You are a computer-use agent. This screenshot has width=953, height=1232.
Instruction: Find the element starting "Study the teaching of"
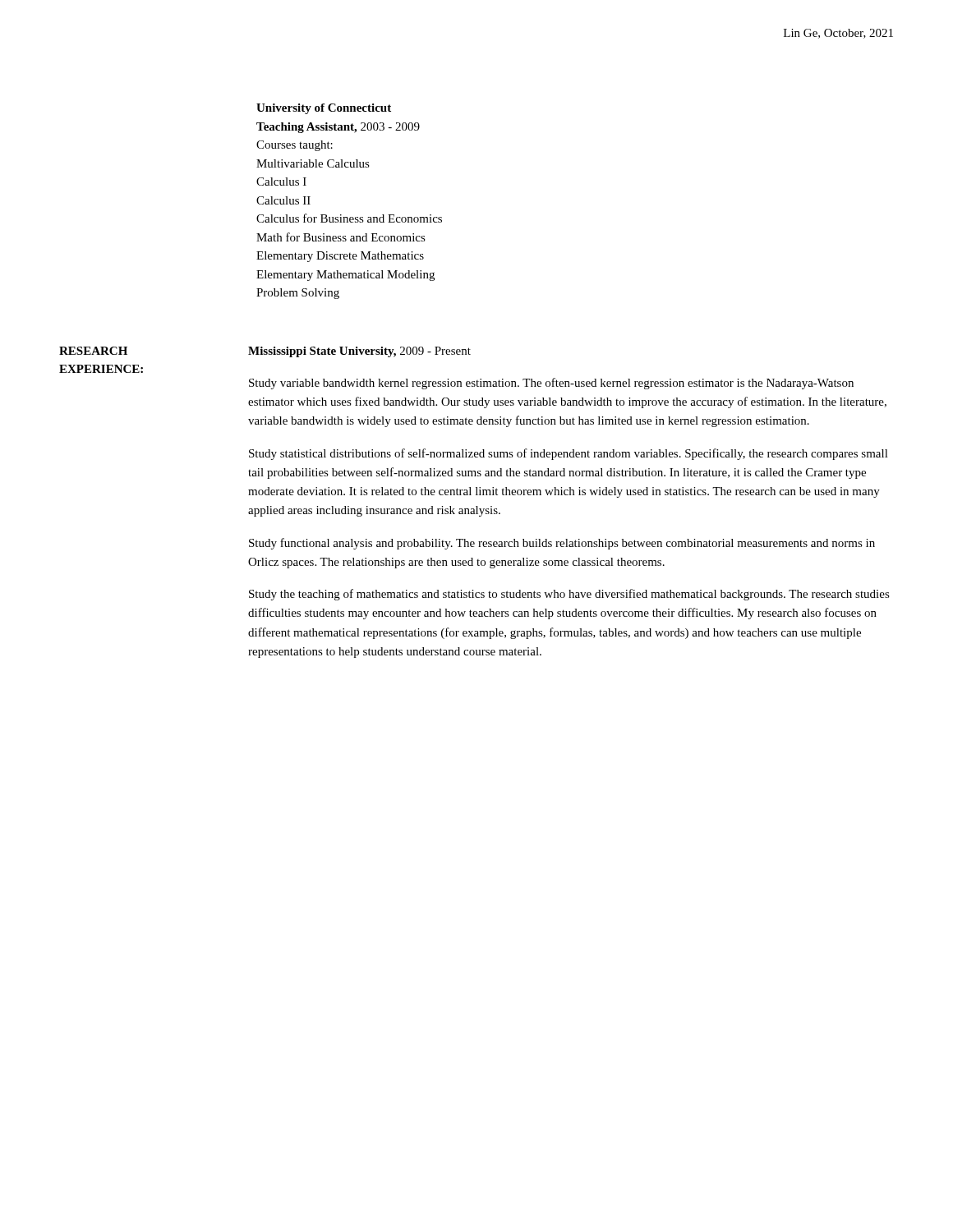pyautogui.click(x=569, y=622)
